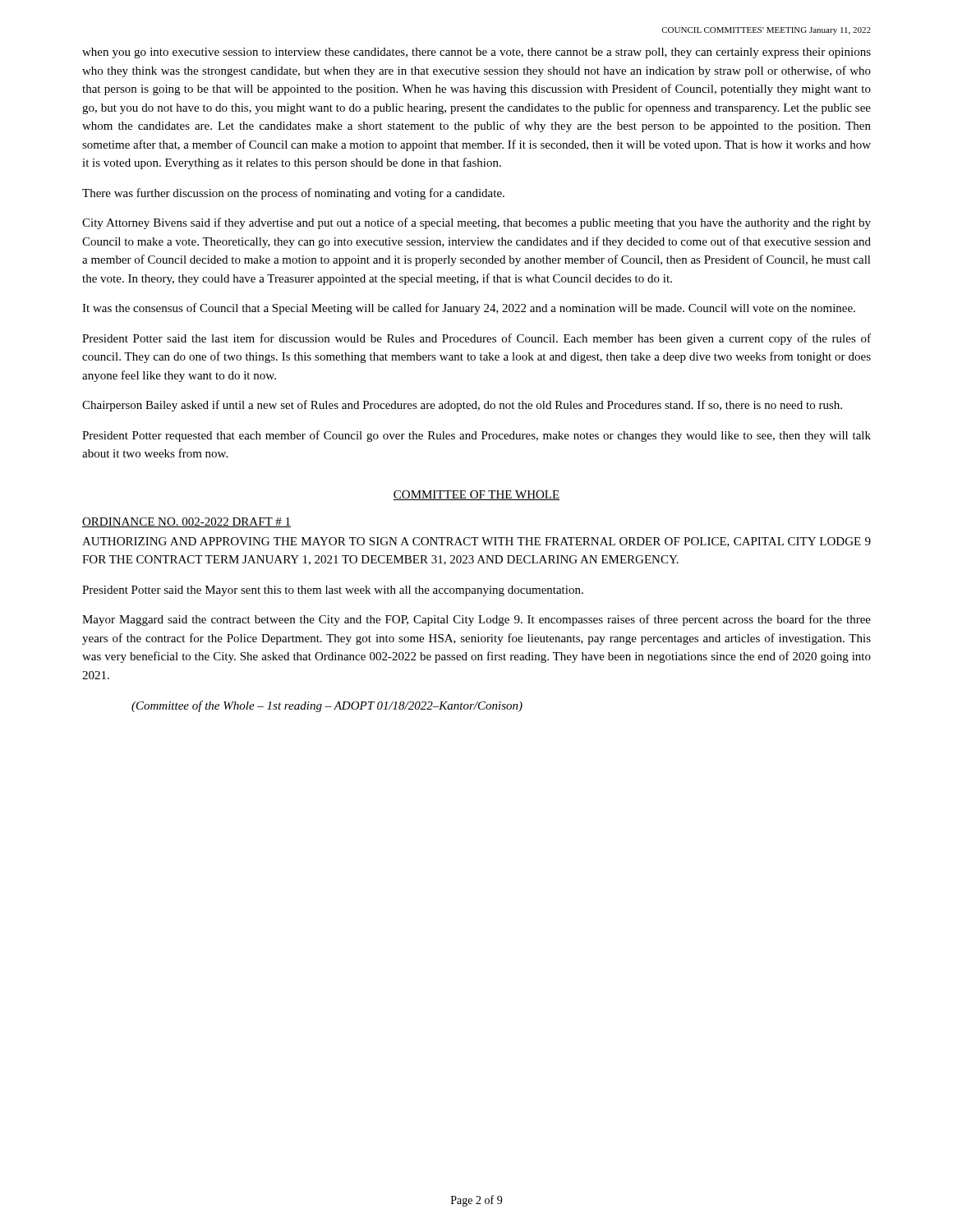Screen dimensions: 1232x953
Task: Find the block on this page that starts "President Potter said the Mayor sent this"
Action: [333, 589]
